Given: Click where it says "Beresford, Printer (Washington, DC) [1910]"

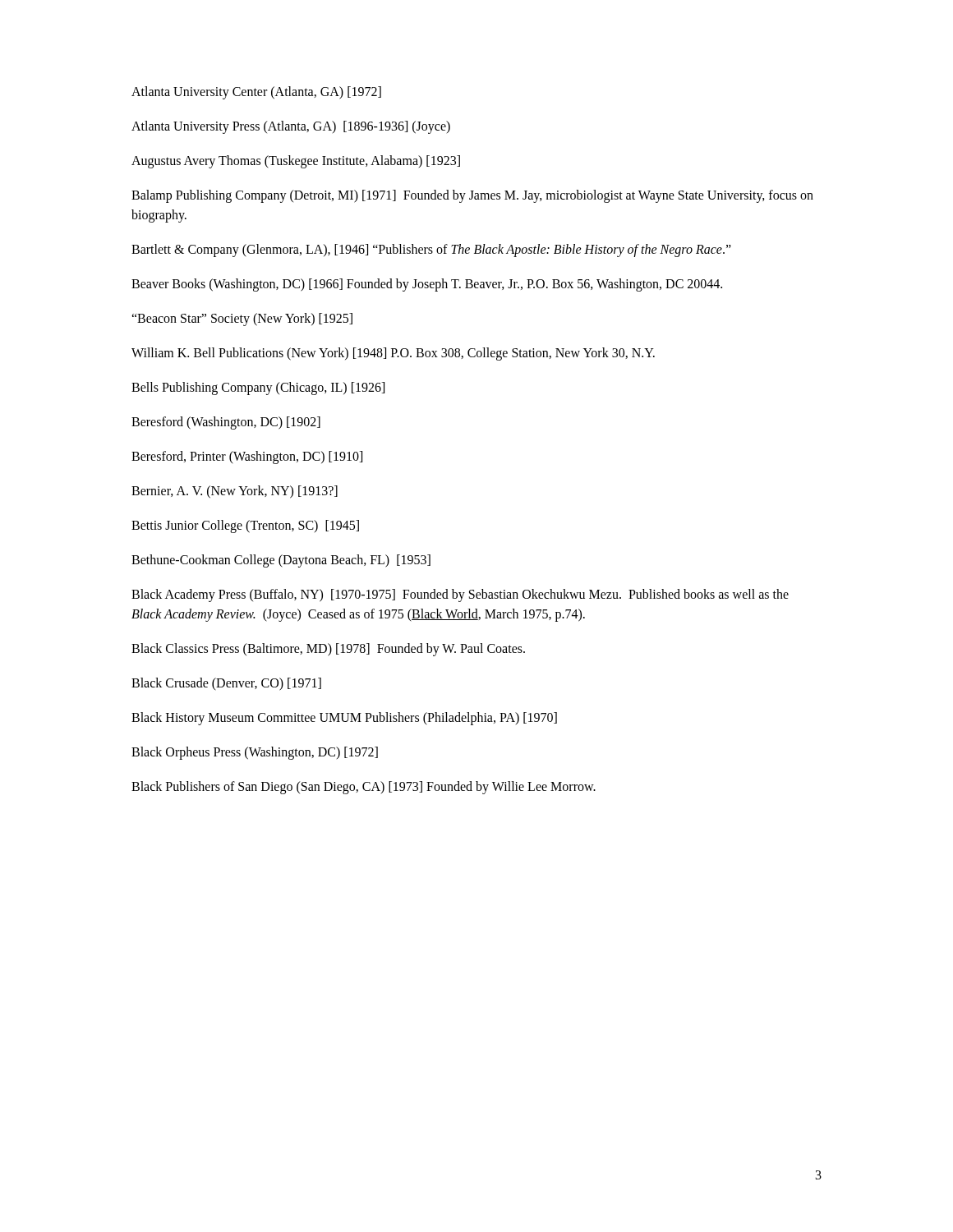Looking at the screenshot, I should (247, 456).
